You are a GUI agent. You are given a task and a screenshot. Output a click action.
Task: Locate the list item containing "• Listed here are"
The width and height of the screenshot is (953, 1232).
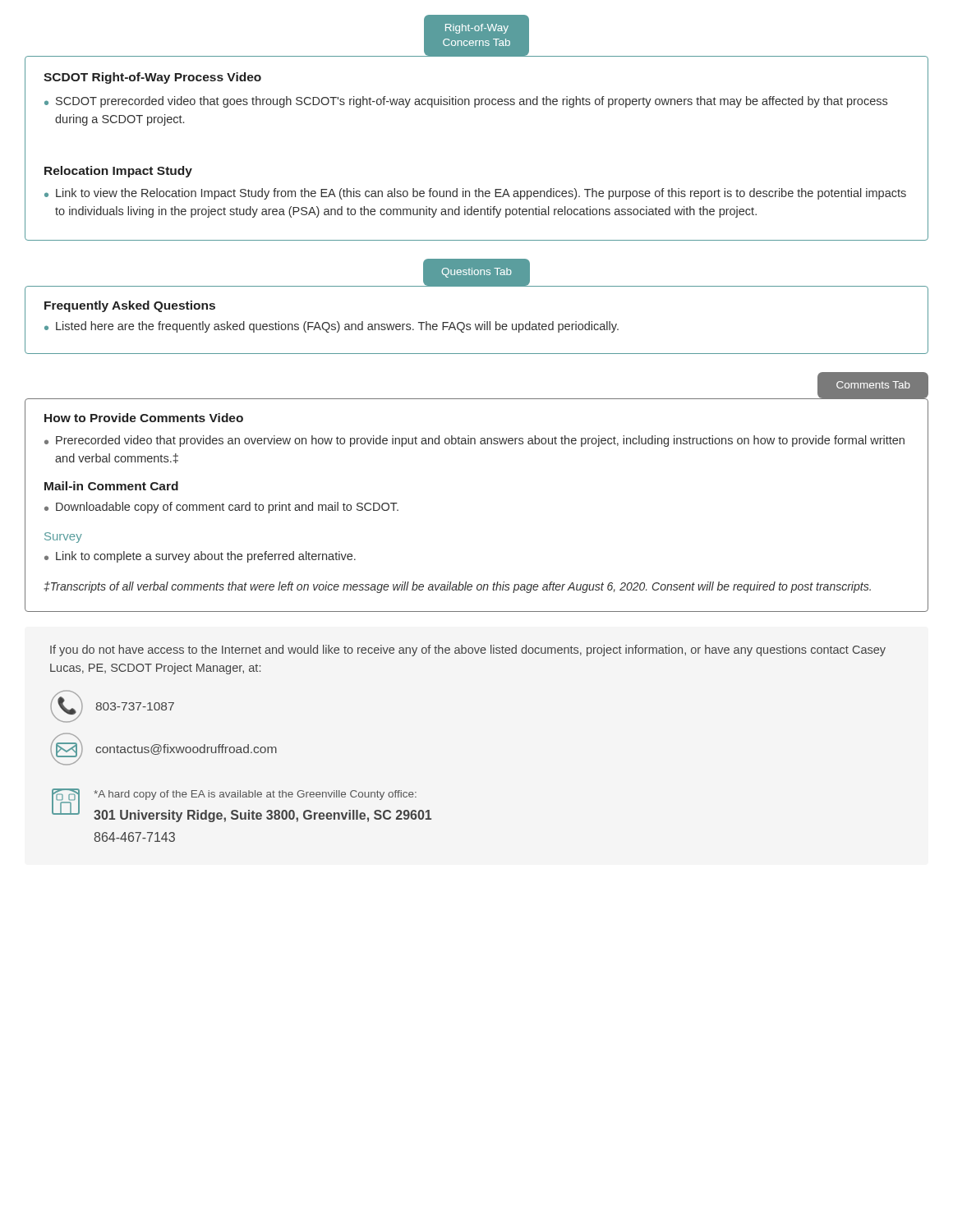click(332, 327)
